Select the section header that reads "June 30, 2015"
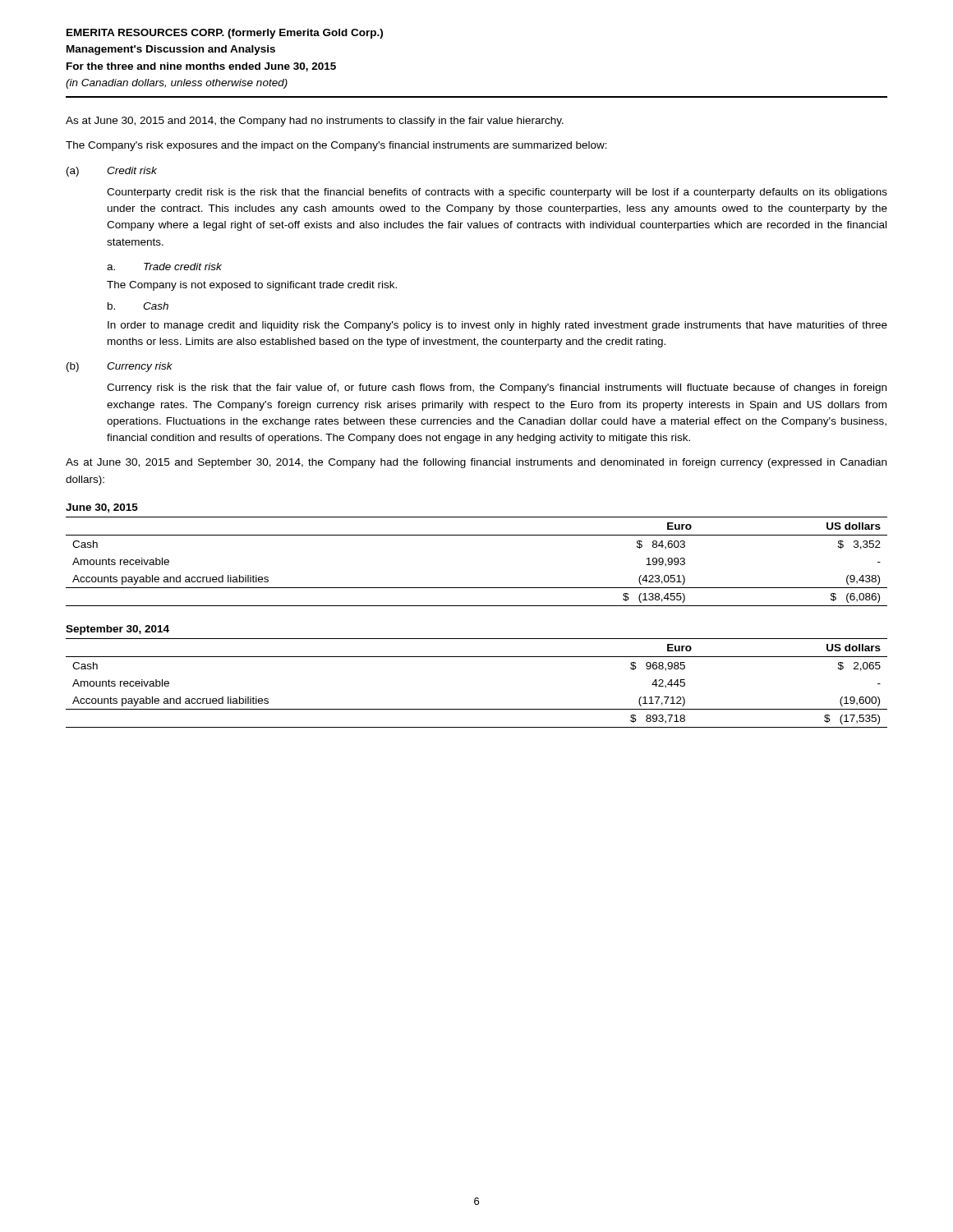 pyautogui.click(x=102, y=507)
